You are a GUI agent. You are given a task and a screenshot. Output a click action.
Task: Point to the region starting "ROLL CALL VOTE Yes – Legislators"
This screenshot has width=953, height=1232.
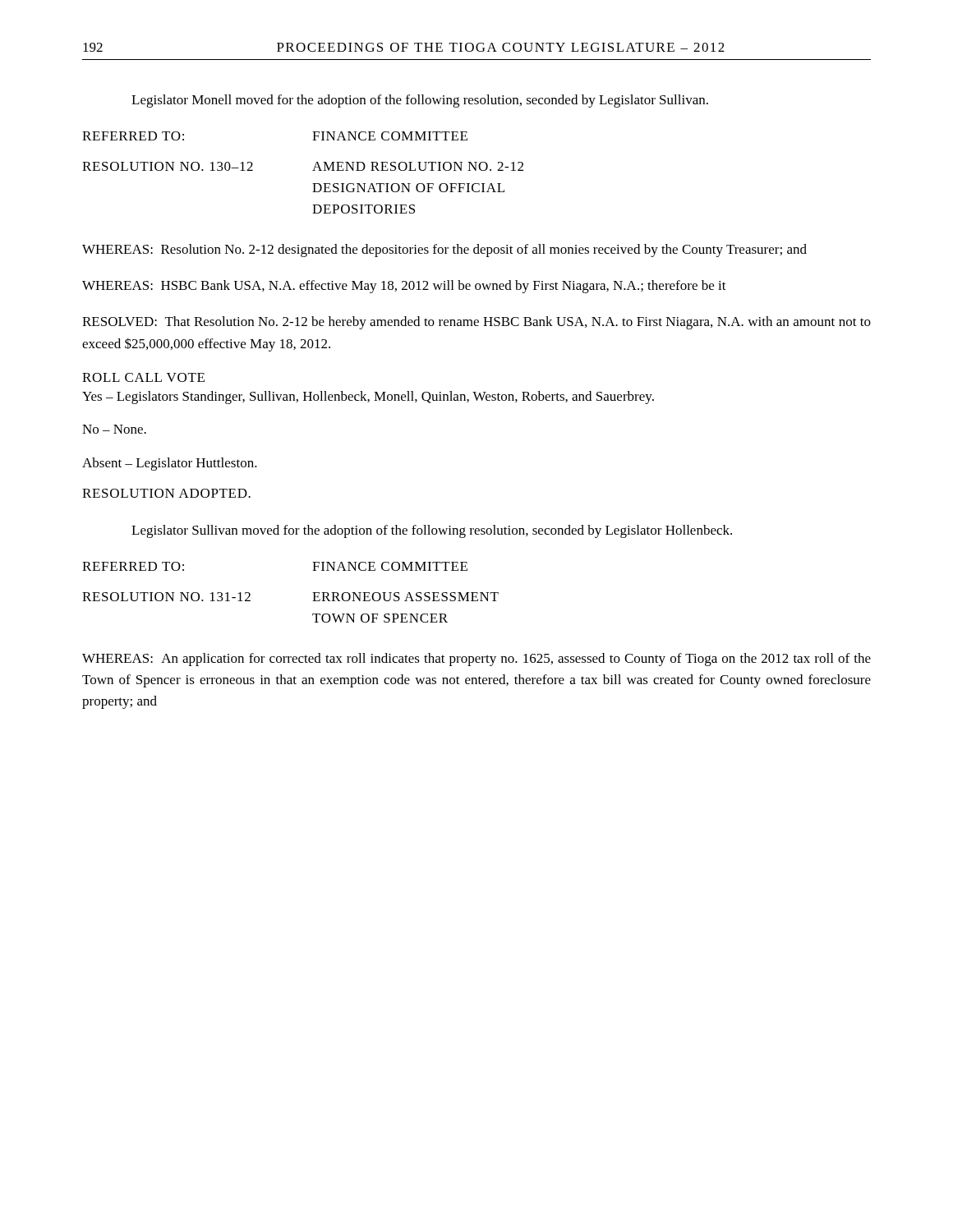pyautogui.click(x=143, y=377)
